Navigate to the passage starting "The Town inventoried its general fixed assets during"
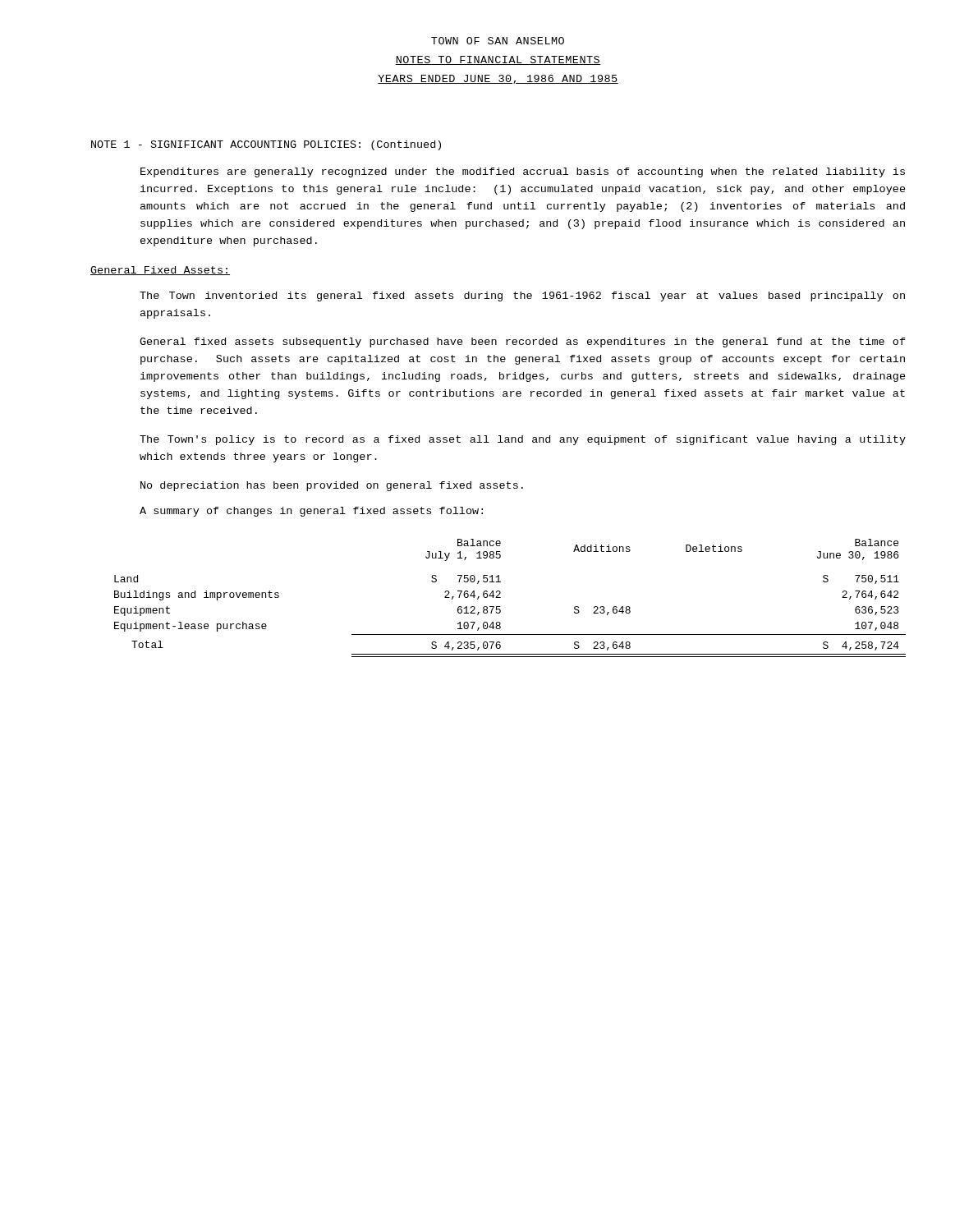Screen dimensions: 1232x955 click(523, 305)
